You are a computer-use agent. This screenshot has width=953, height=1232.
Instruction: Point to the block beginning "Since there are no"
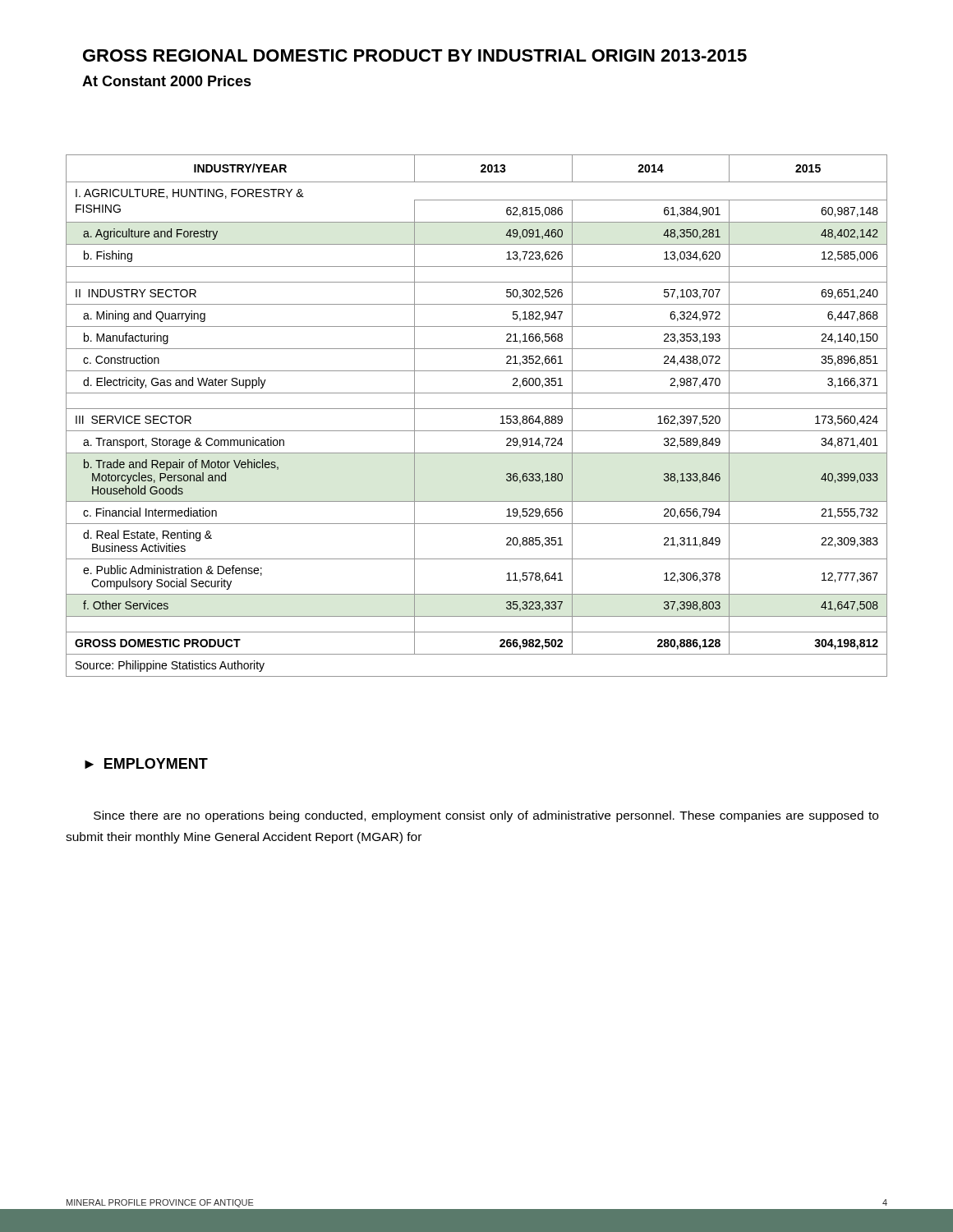click(x=472, y=826)
